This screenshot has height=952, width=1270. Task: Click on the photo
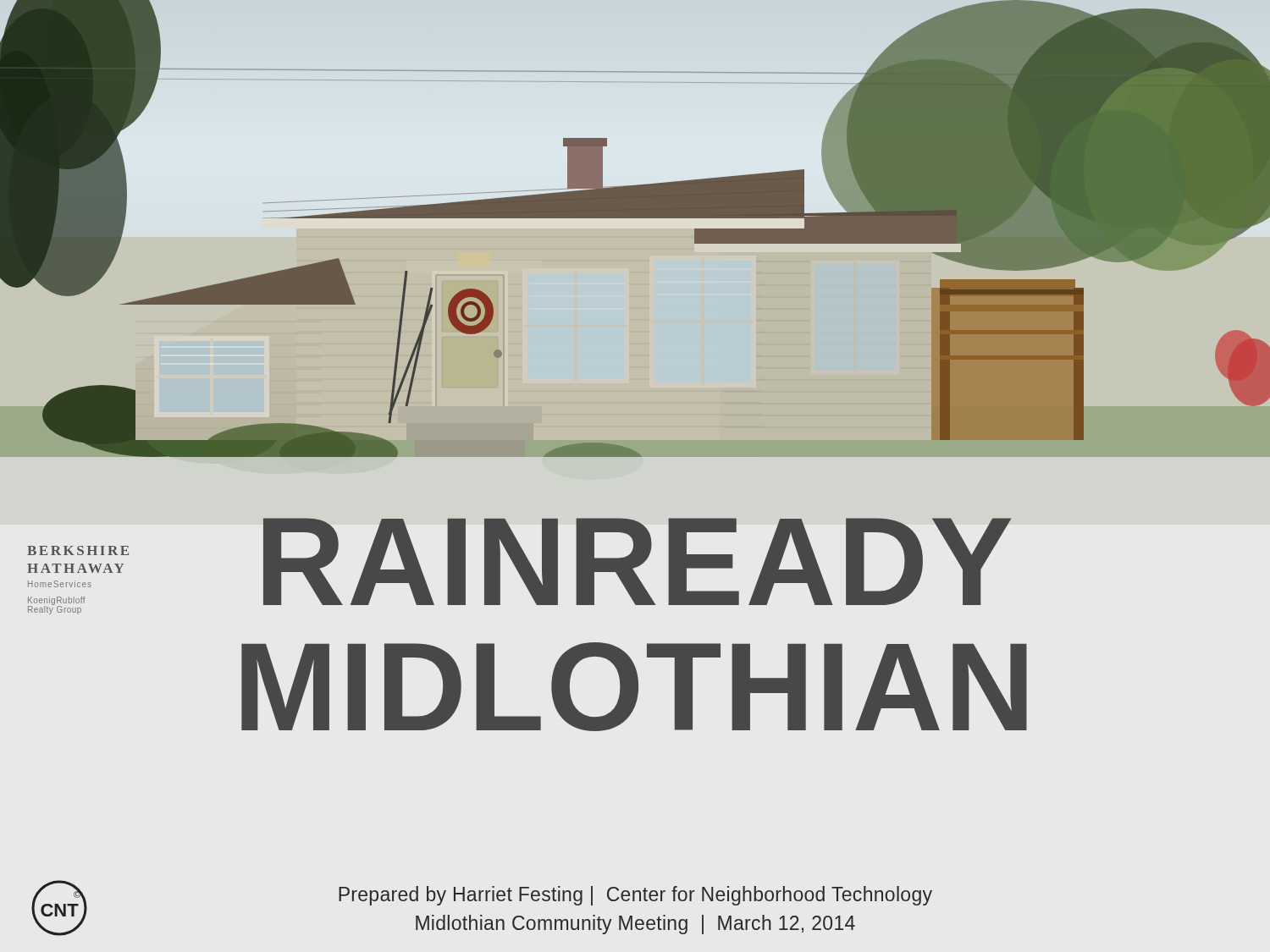coord(635,262)
